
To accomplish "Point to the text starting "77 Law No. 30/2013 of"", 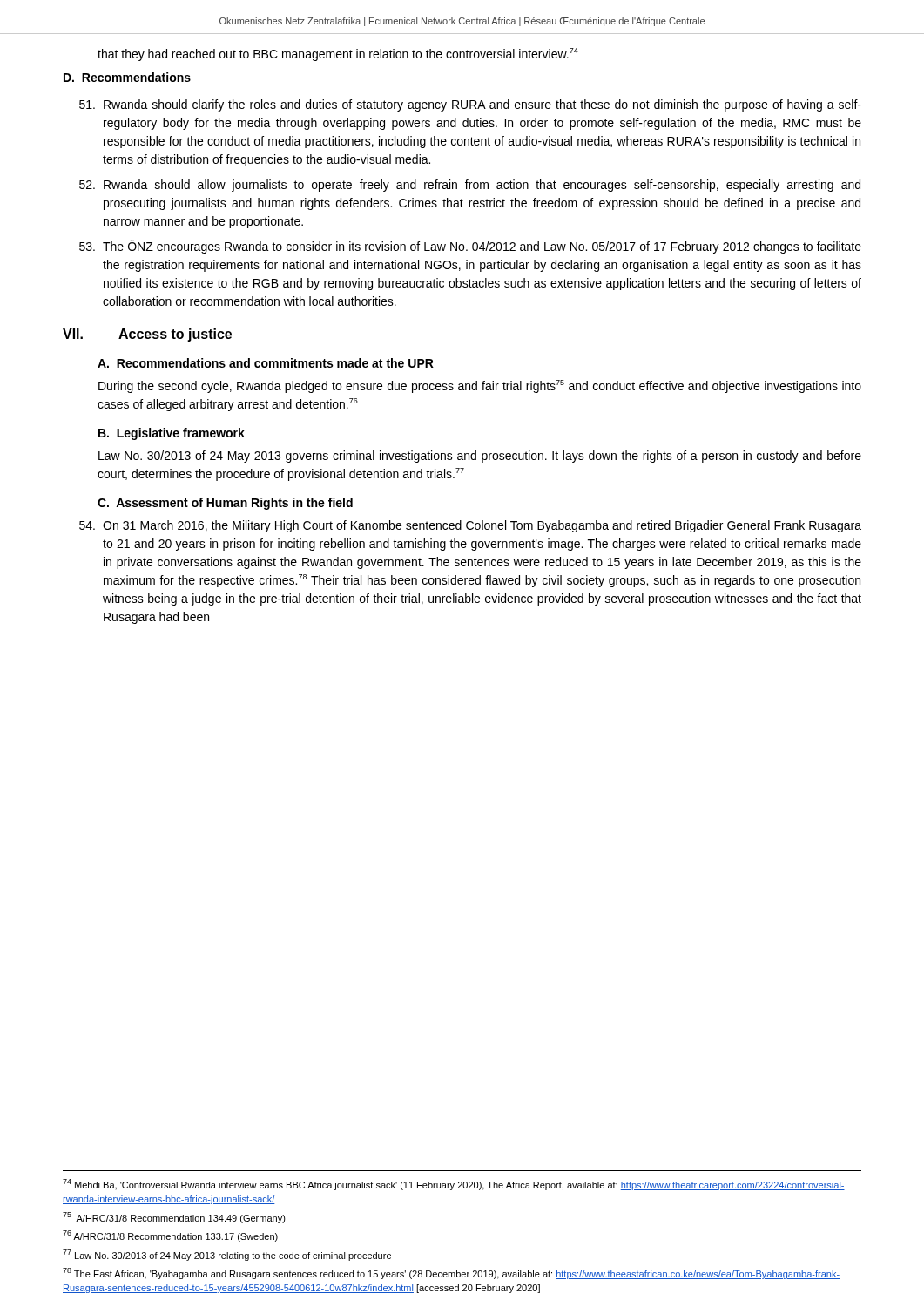I will 227,1254.
